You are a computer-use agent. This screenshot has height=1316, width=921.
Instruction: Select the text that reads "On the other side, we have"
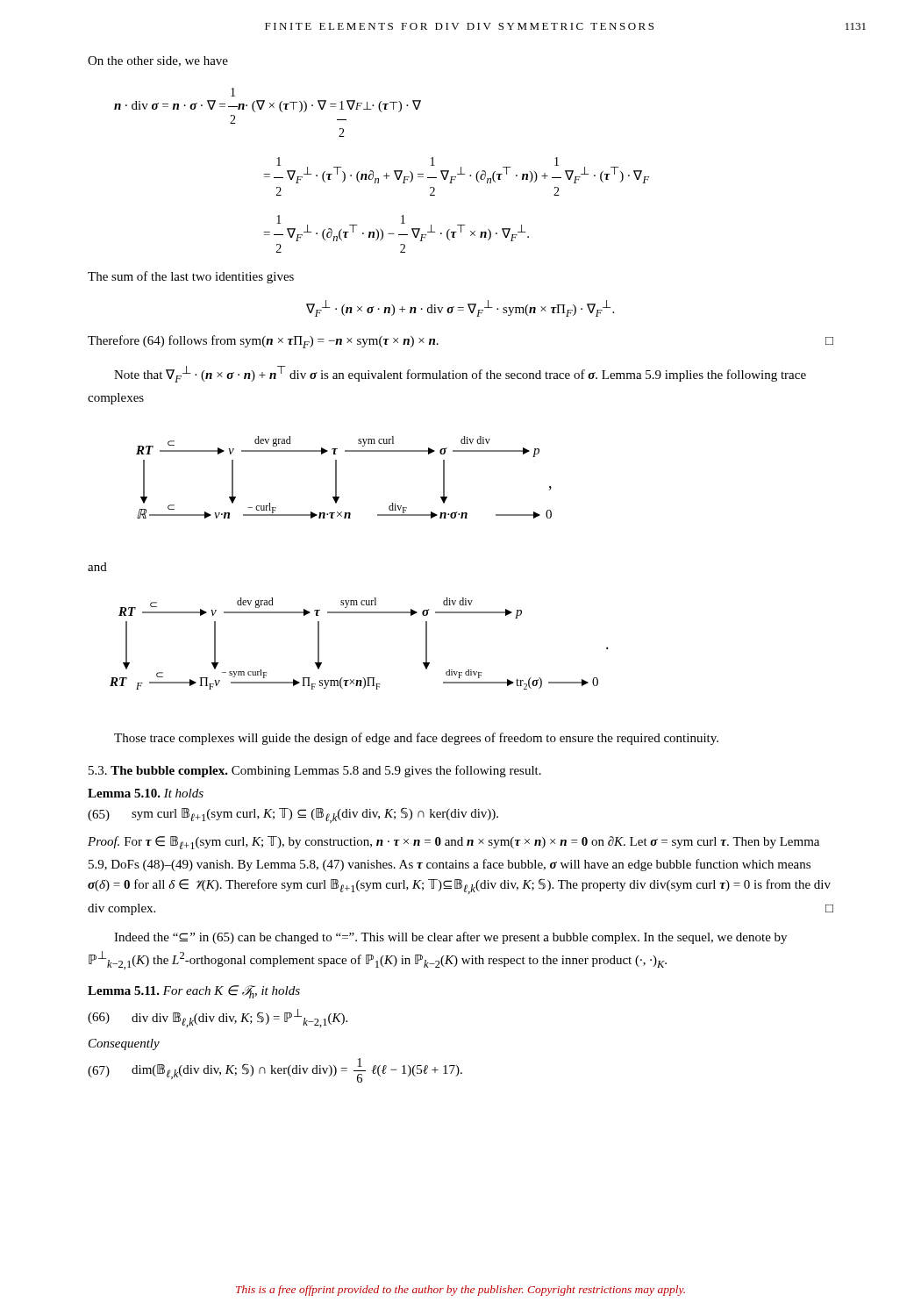[158, 61]
